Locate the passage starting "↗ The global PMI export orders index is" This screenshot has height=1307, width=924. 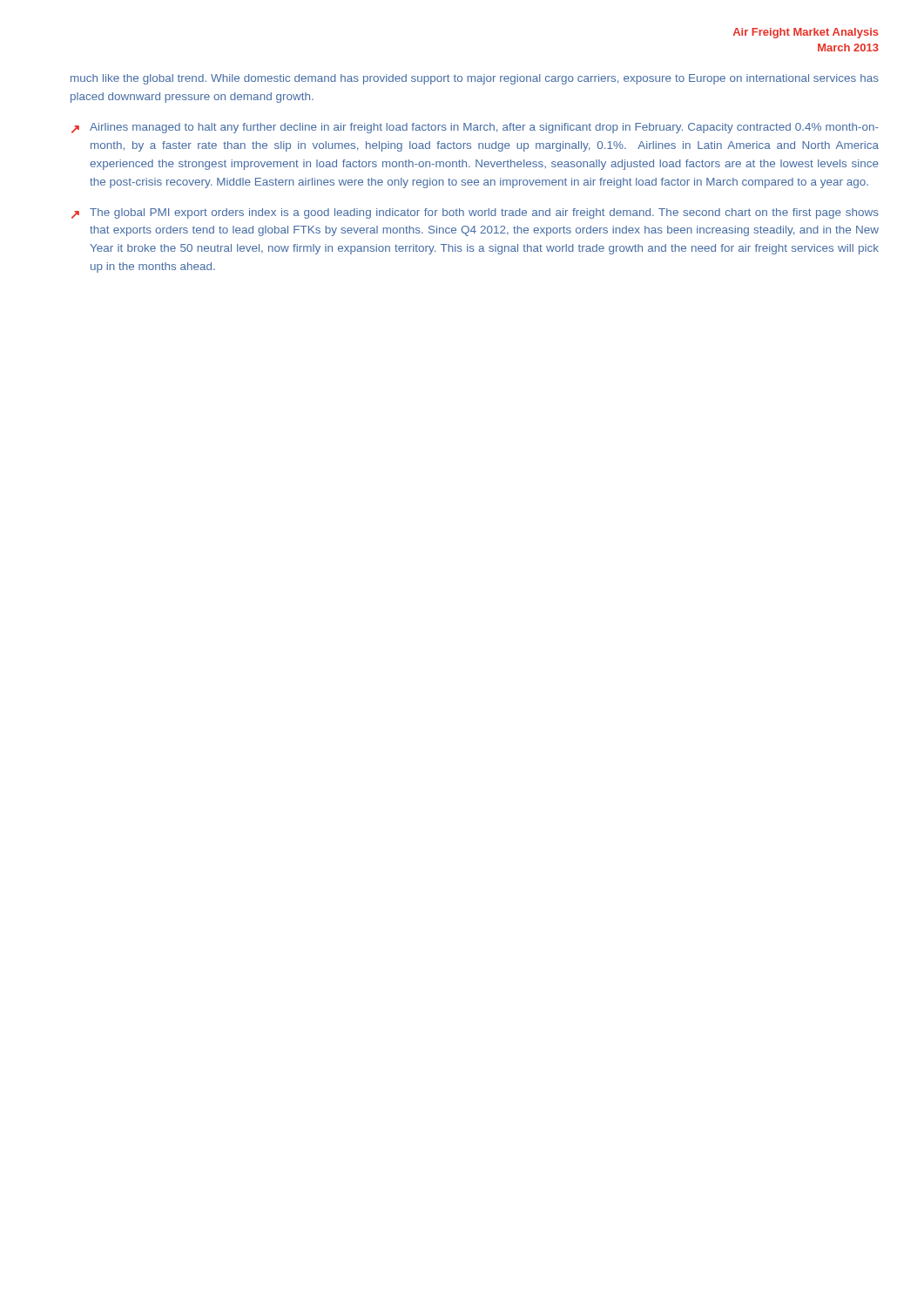click(474, 240)
